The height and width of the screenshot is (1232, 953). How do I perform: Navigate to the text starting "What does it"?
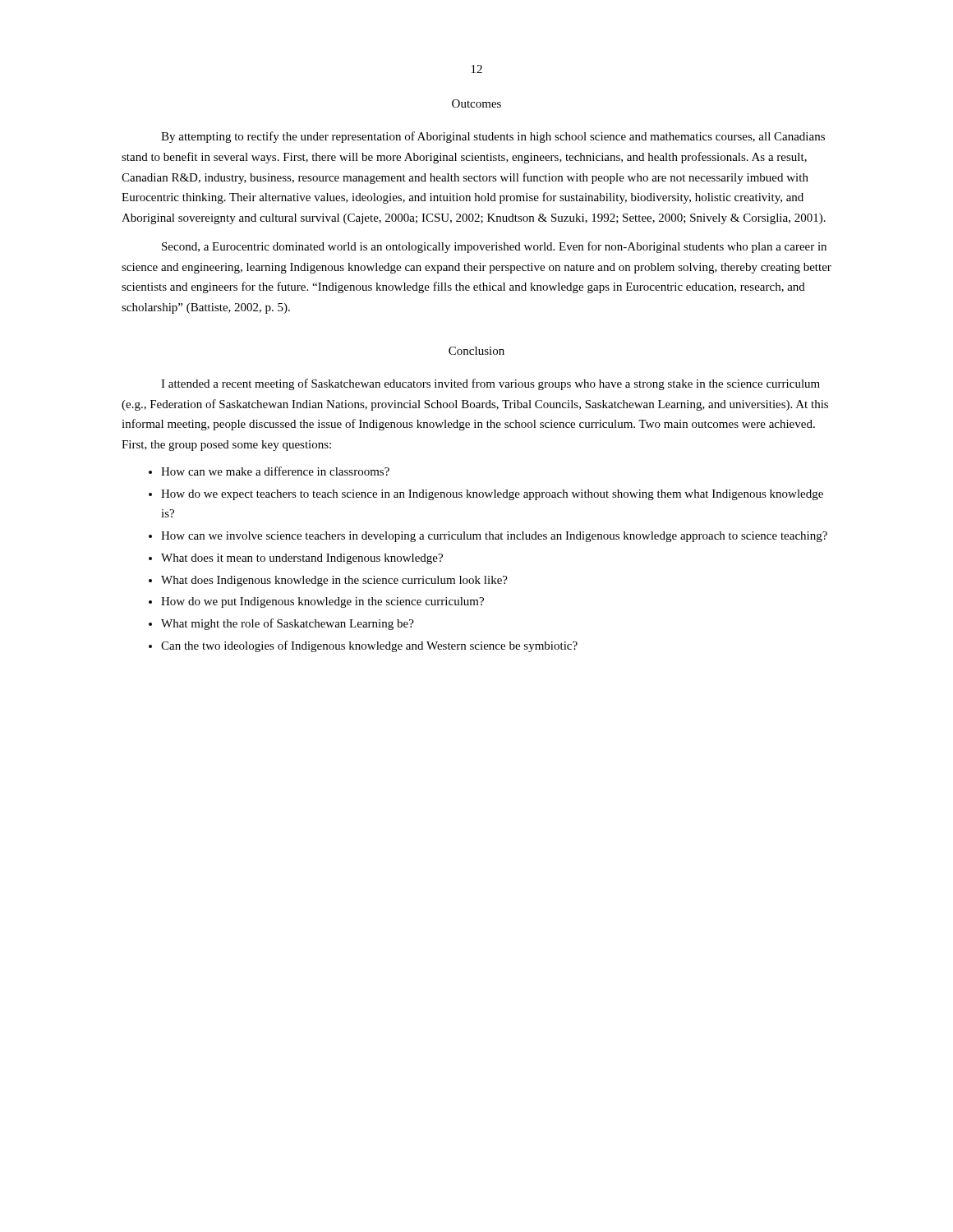tap(302, 557)
